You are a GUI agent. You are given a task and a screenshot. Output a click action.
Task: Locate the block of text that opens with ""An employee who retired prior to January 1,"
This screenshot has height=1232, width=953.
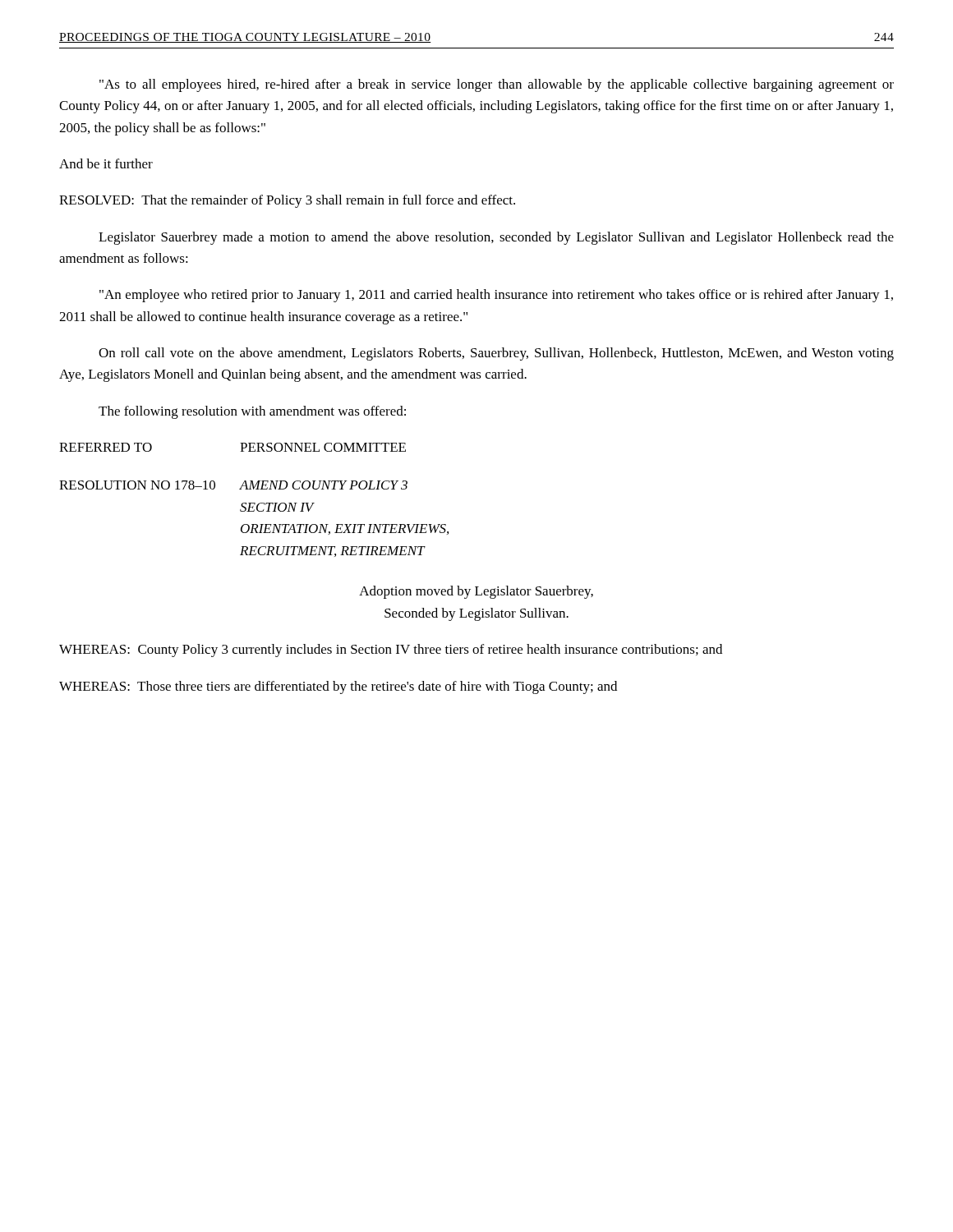[x=476, y=306]
